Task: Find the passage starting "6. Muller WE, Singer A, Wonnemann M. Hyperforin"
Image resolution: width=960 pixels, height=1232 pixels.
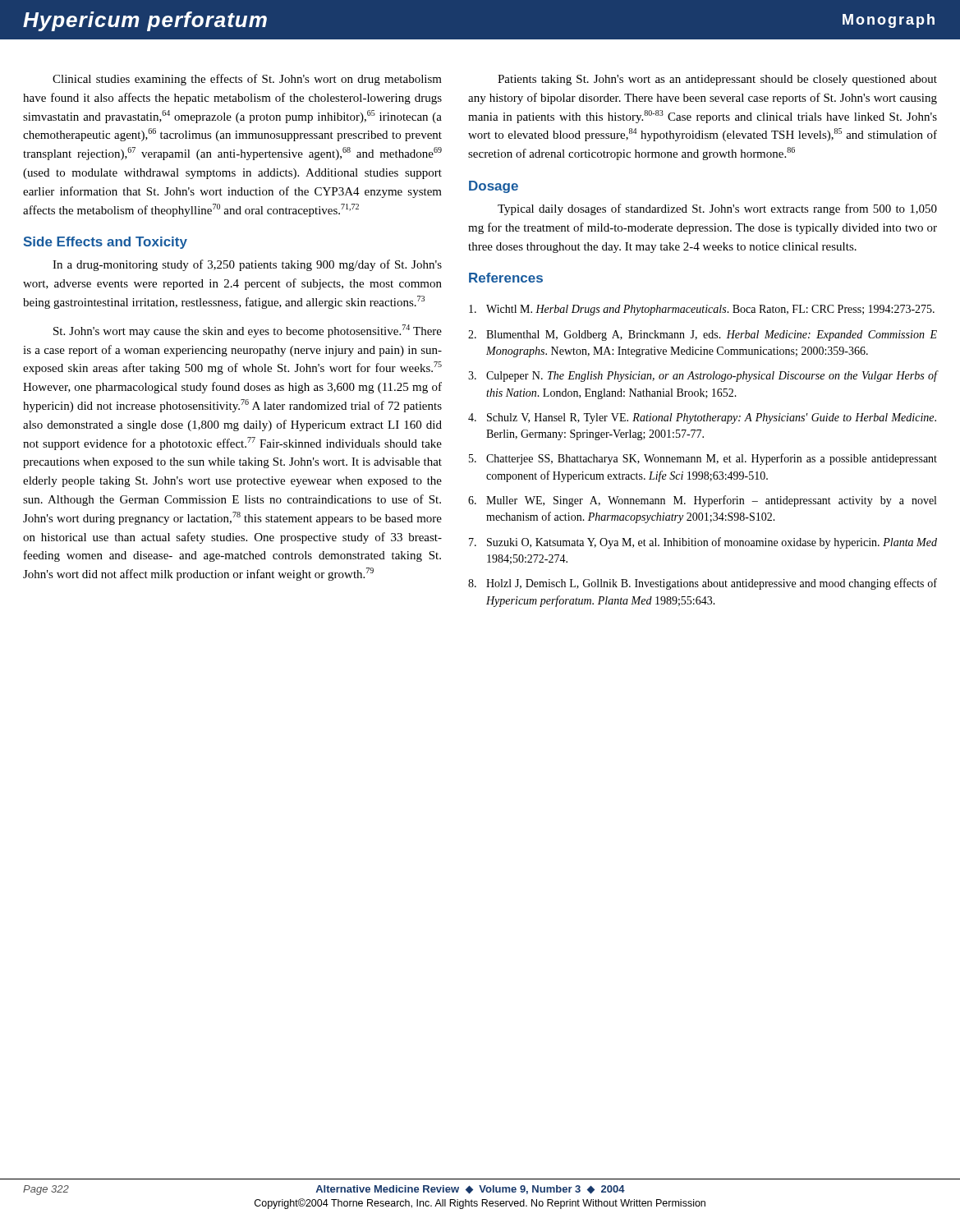Action: [703, 509]
